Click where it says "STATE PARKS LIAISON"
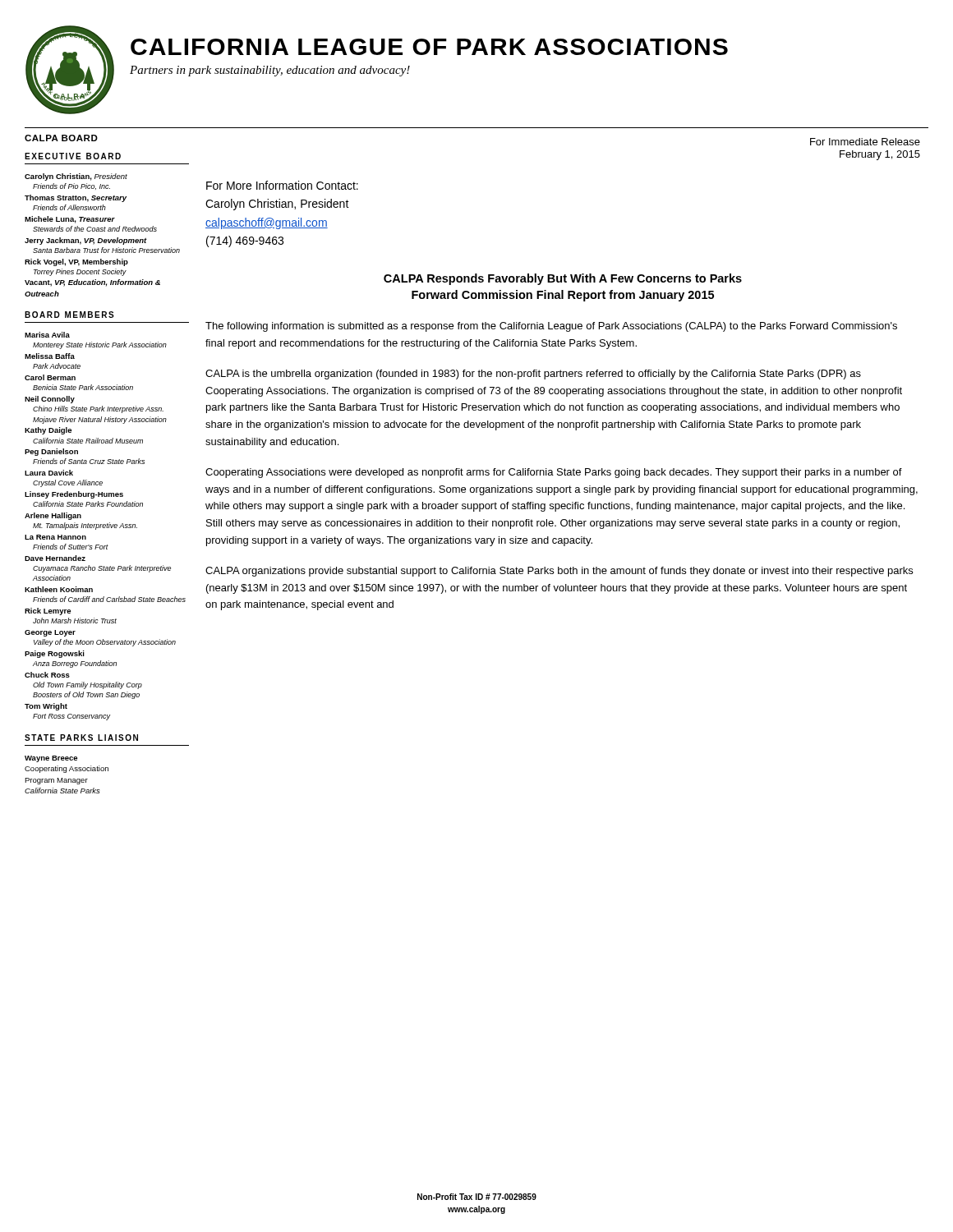 click(x=107, y=740)
